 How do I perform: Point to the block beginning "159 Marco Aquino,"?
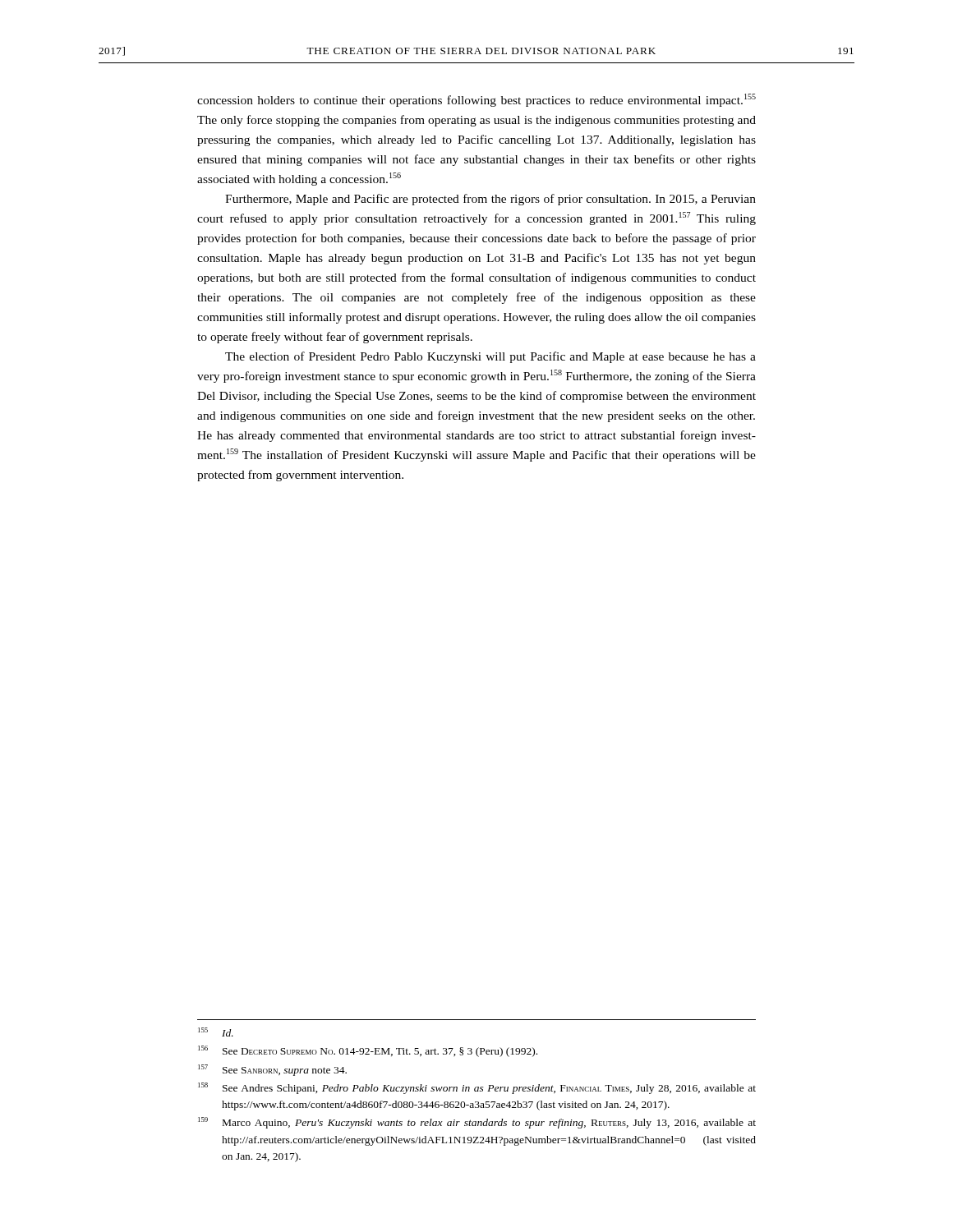pos(476,1140)
